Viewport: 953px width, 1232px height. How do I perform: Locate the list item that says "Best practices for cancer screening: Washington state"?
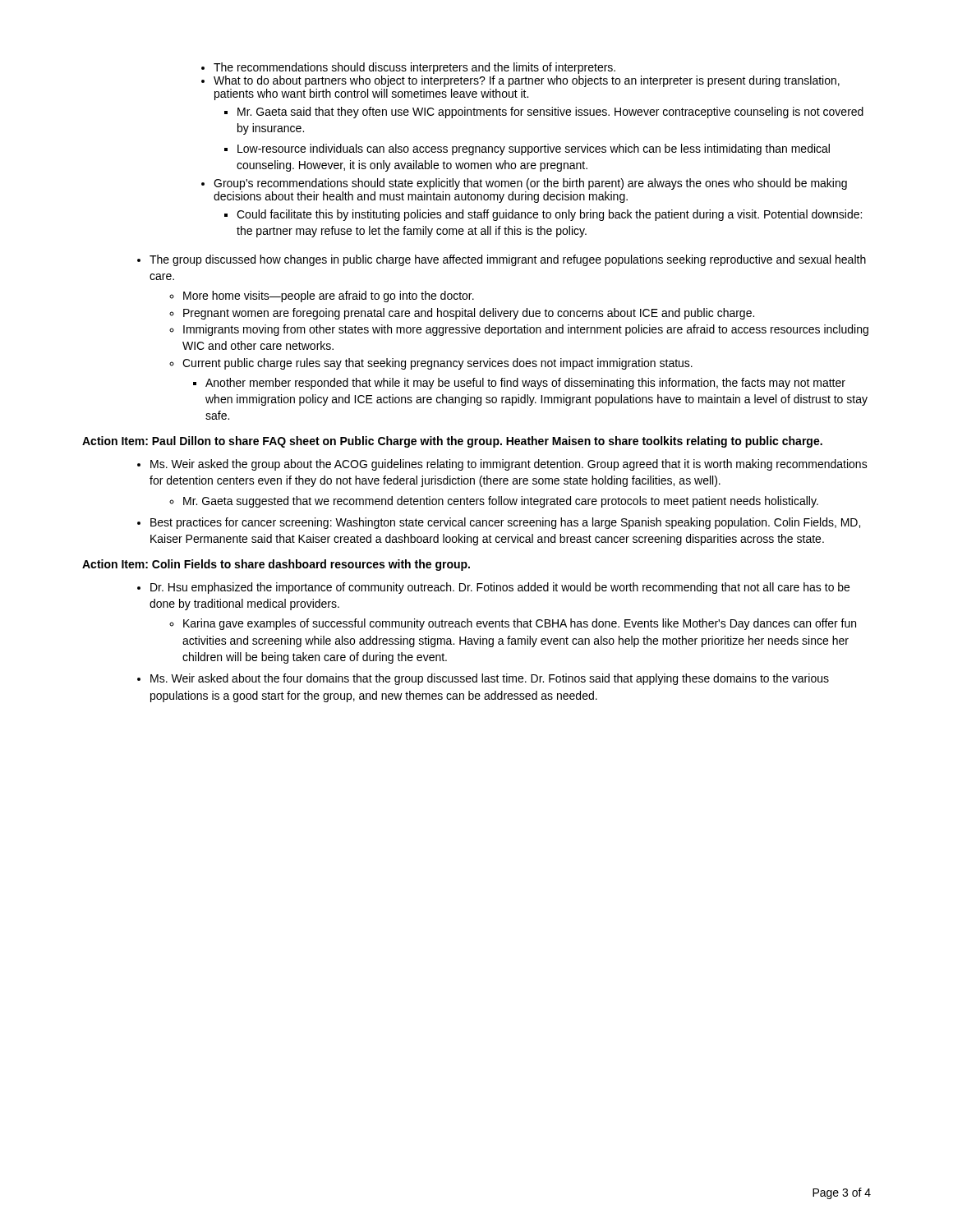pyautogui.click(x=501, y=531)
